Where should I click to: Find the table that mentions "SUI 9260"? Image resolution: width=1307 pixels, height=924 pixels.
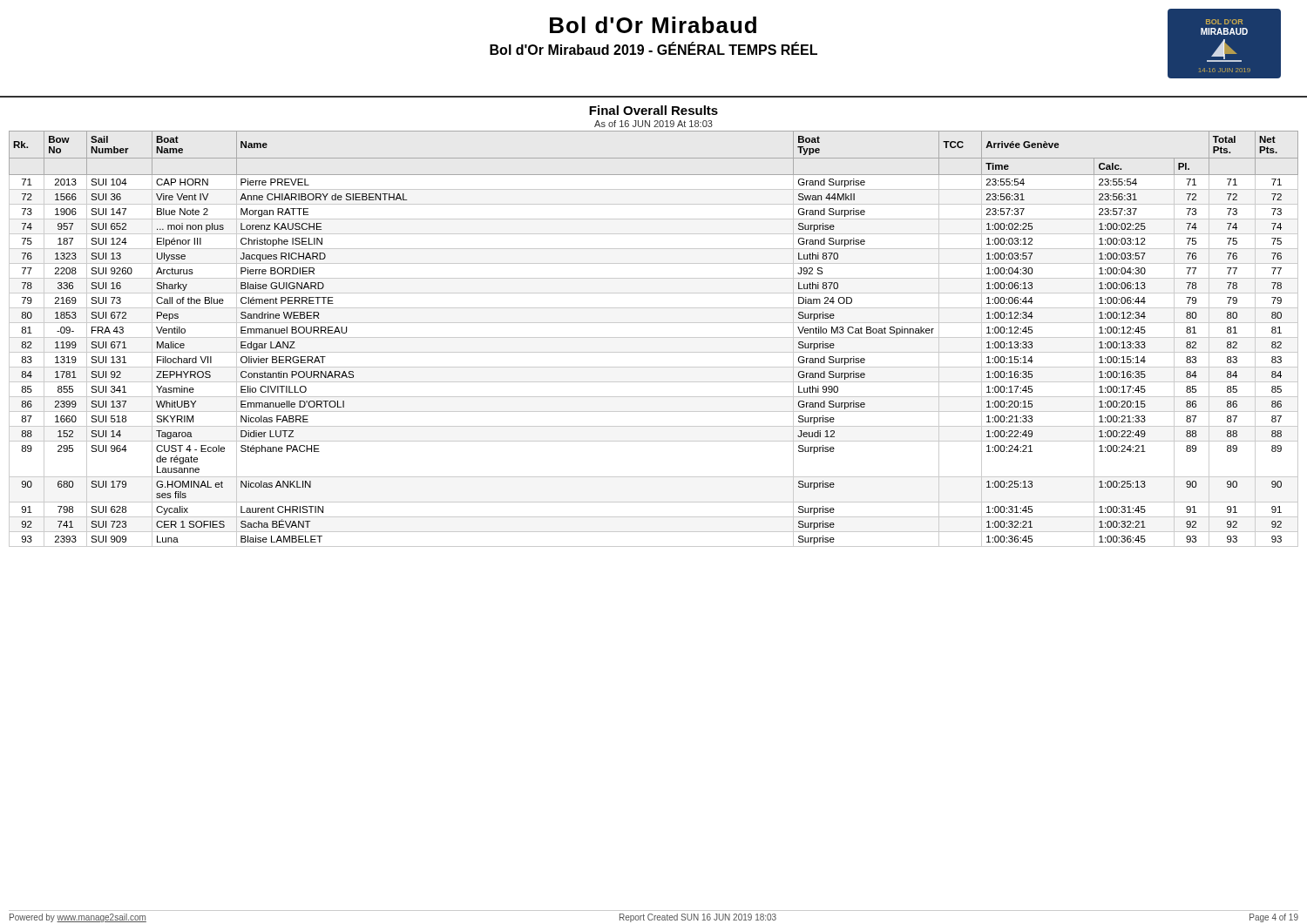point(654,339)
